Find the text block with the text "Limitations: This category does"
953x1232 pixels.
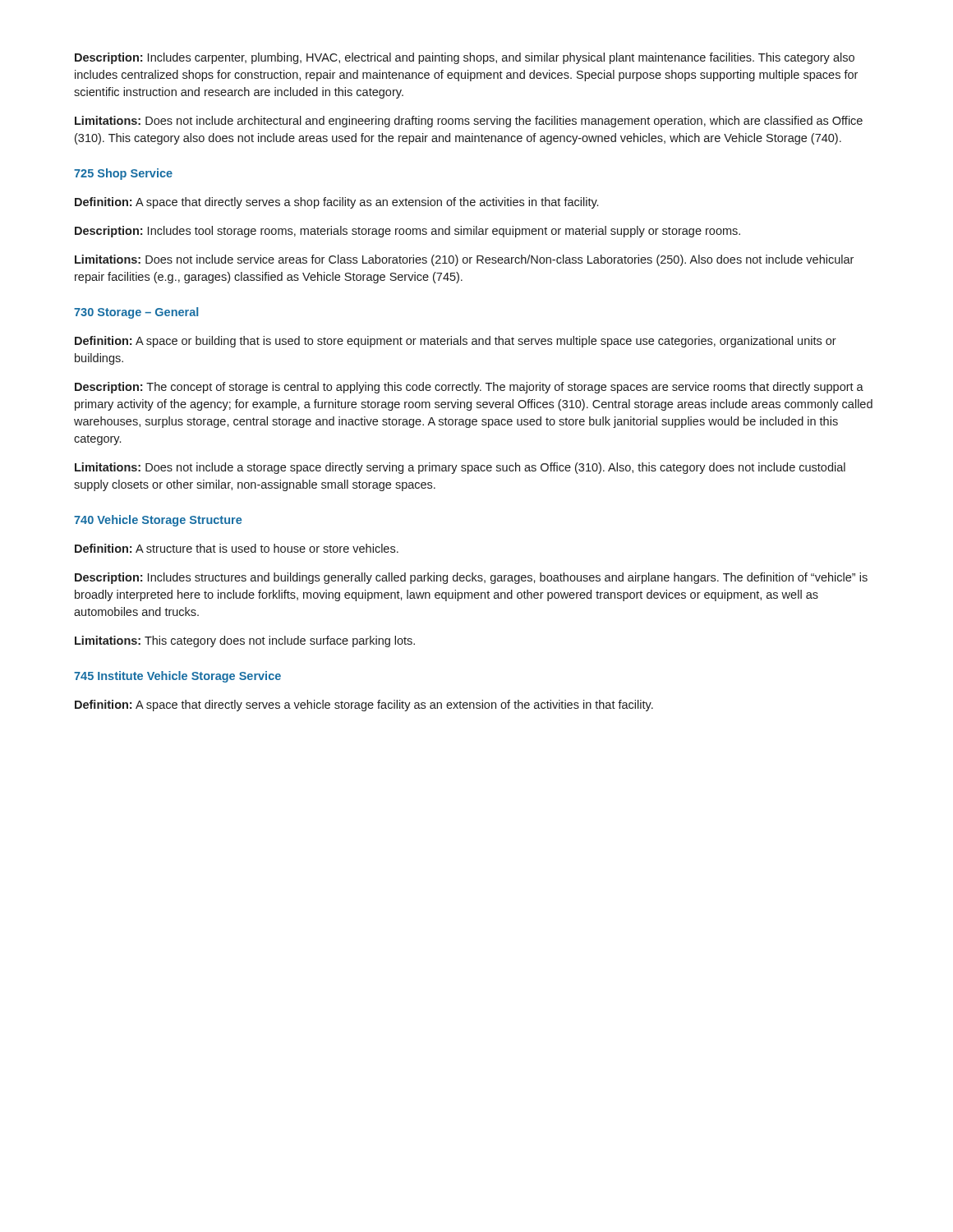coord(245,641)
